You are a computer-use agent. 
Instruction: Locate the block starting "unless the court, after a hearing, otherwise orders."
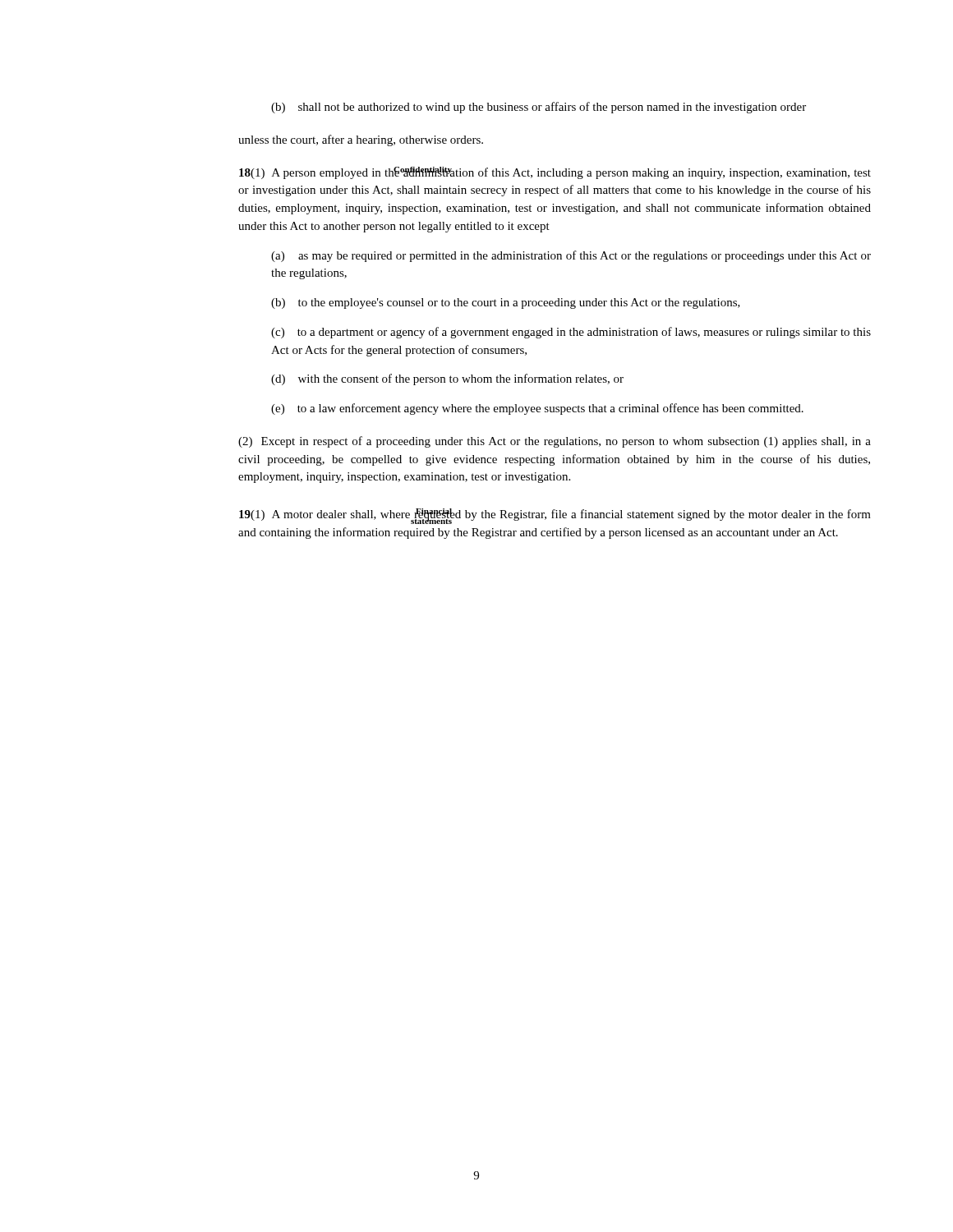click(x=361, y=139)
